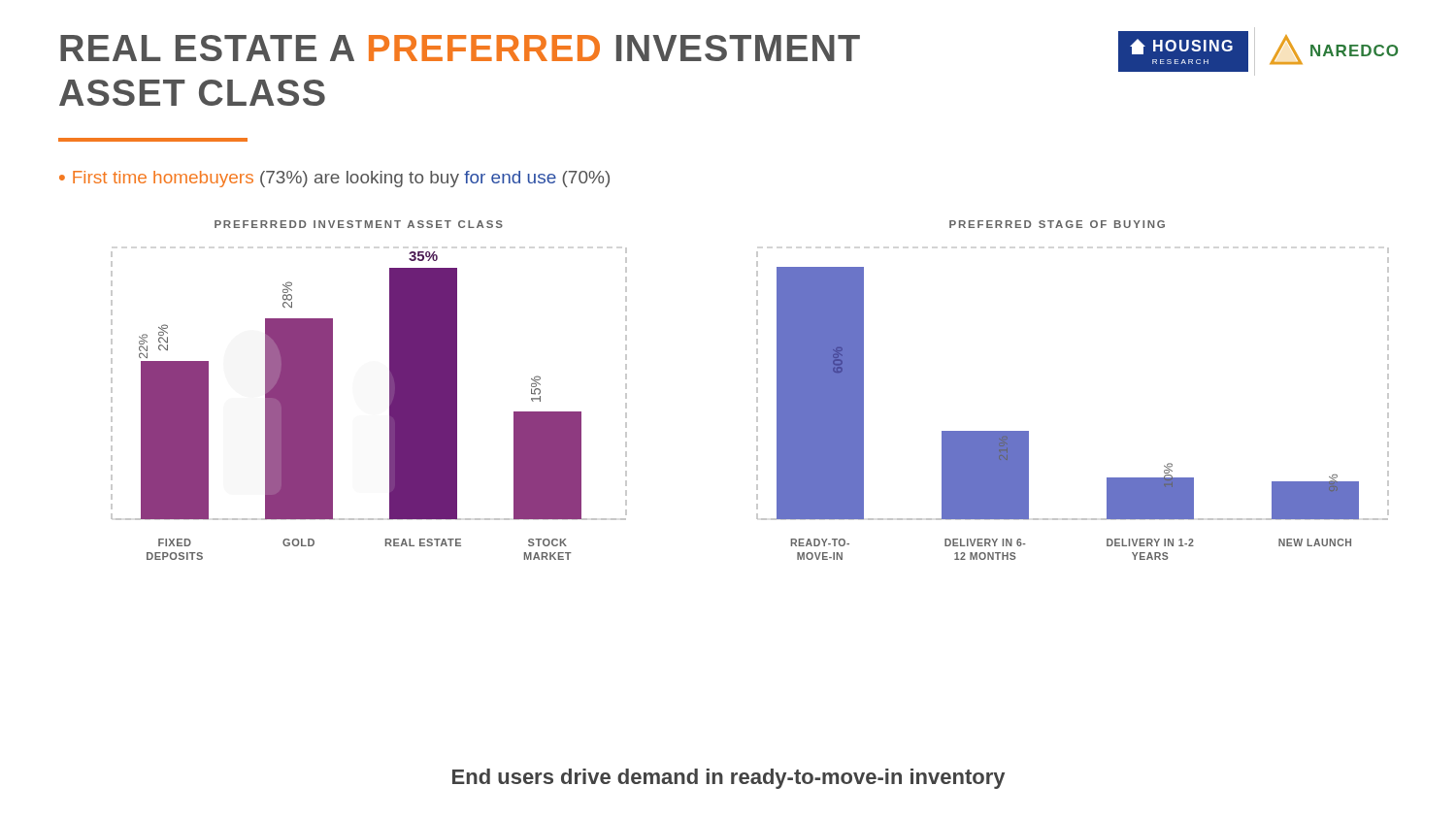
Task: Click the caption that begins "PREFERRED STAGE OF"
Action: pyautogui.click(x=1058, y=224)
